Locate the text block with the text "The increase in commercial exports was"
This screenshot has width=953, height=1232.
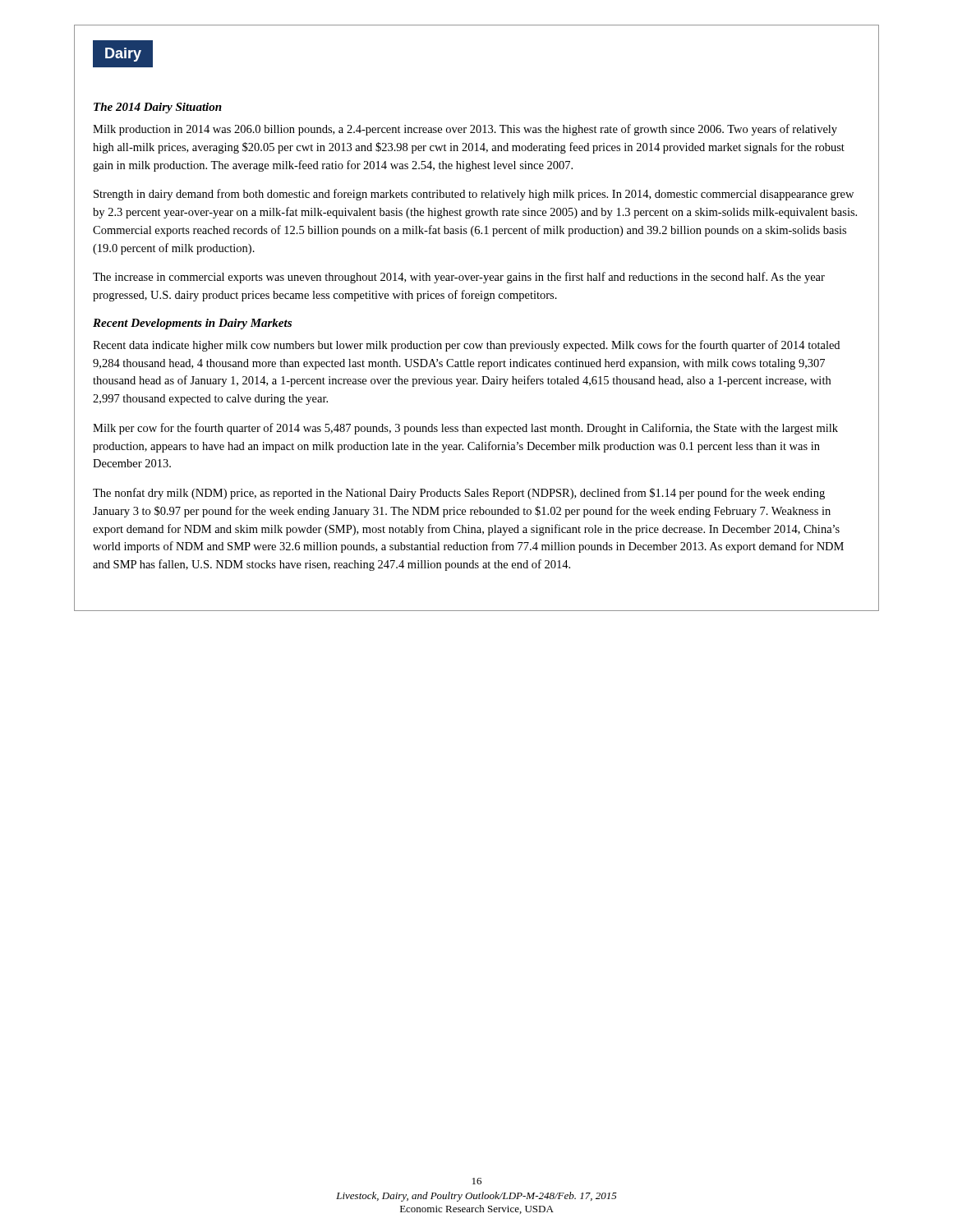pyautogui.click(x=459, y=286)
